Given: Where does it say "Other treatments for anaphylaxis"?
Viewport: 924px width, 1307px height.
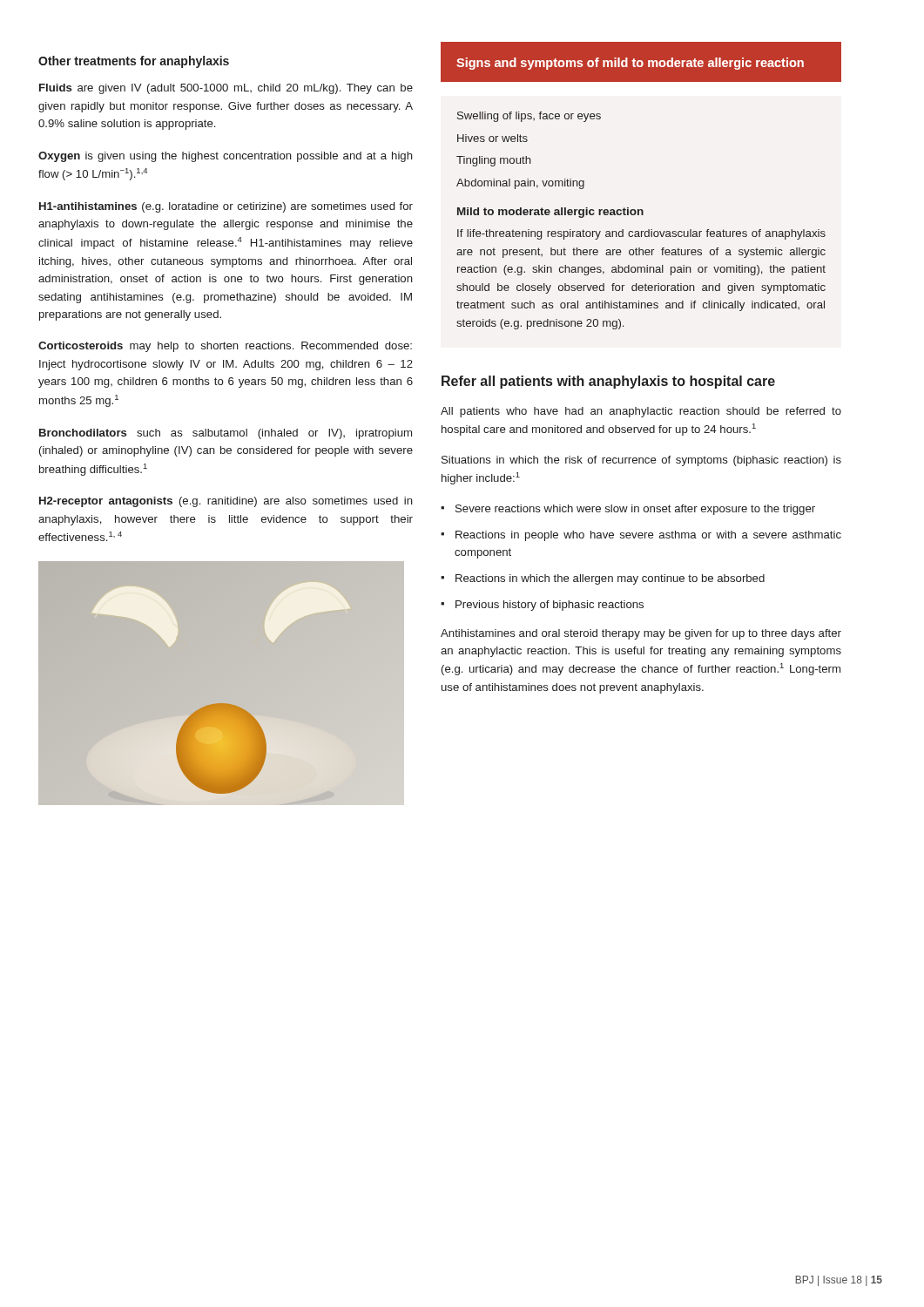Looking at the screenshot, I should 226,61.
